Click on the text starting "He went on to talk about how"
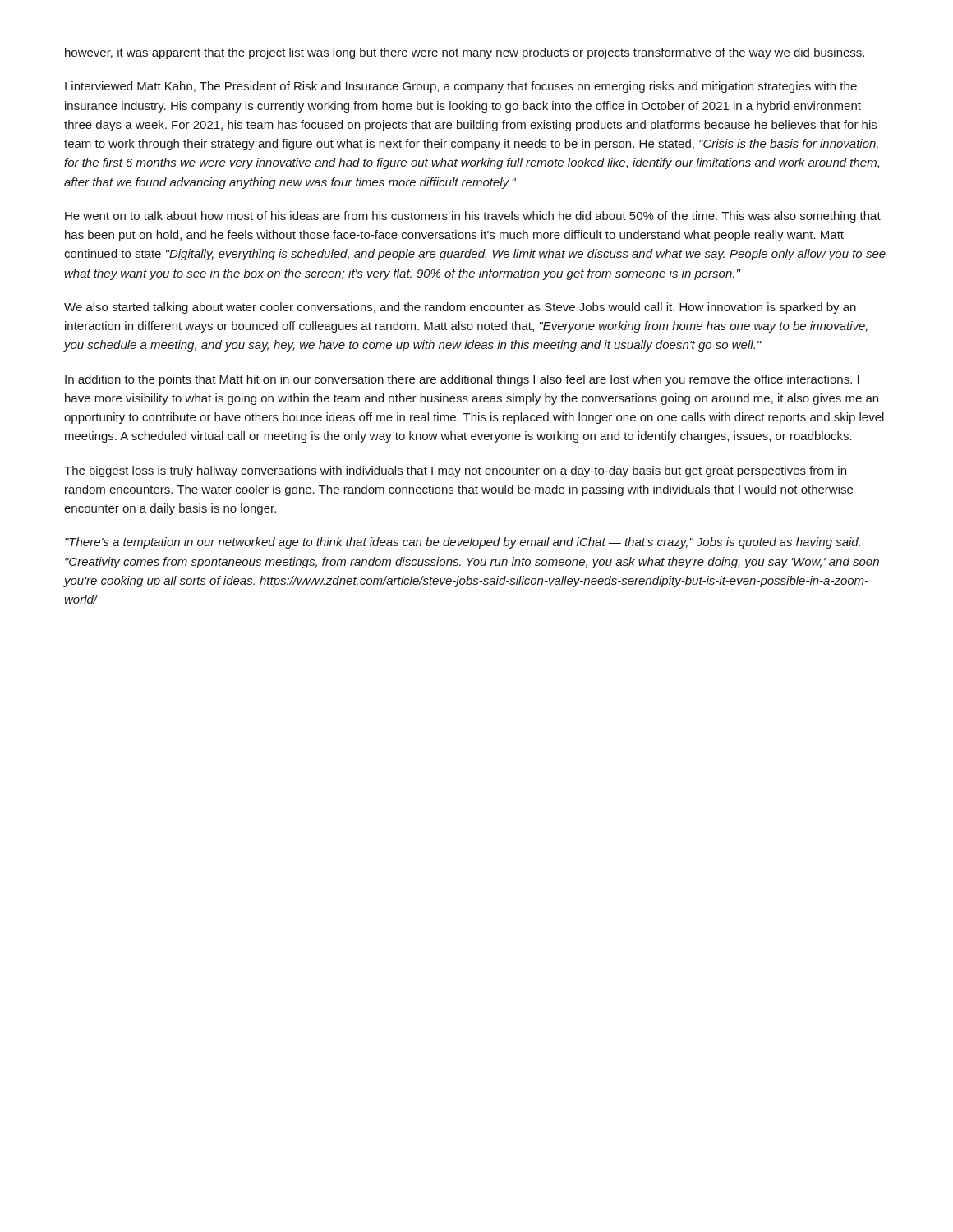Viewport: 953px width, 1232px height. [475, 244]
